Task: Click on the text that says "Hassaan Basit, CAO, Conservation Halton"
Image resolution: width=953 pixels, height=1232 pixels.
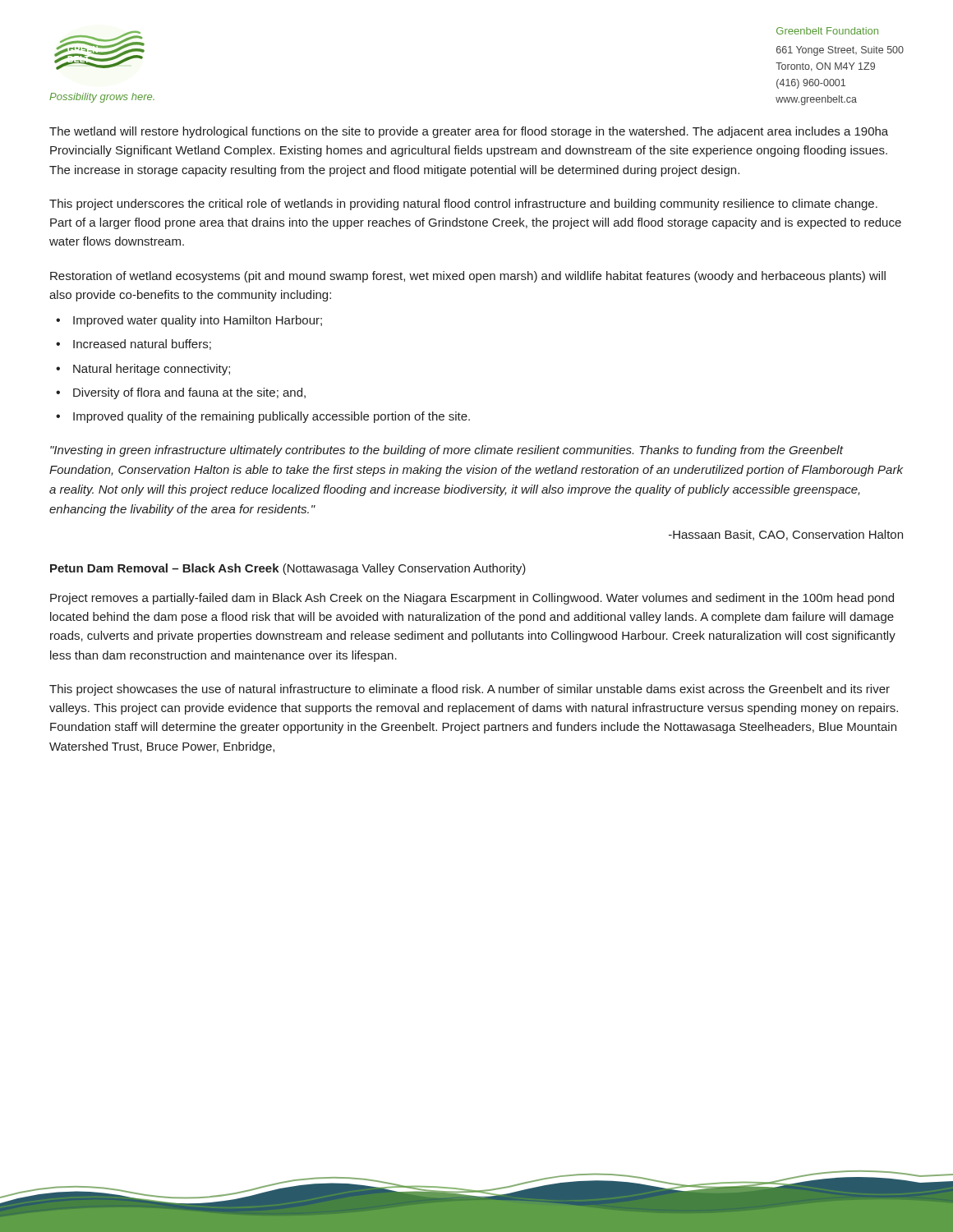Action: pos(786,535)
